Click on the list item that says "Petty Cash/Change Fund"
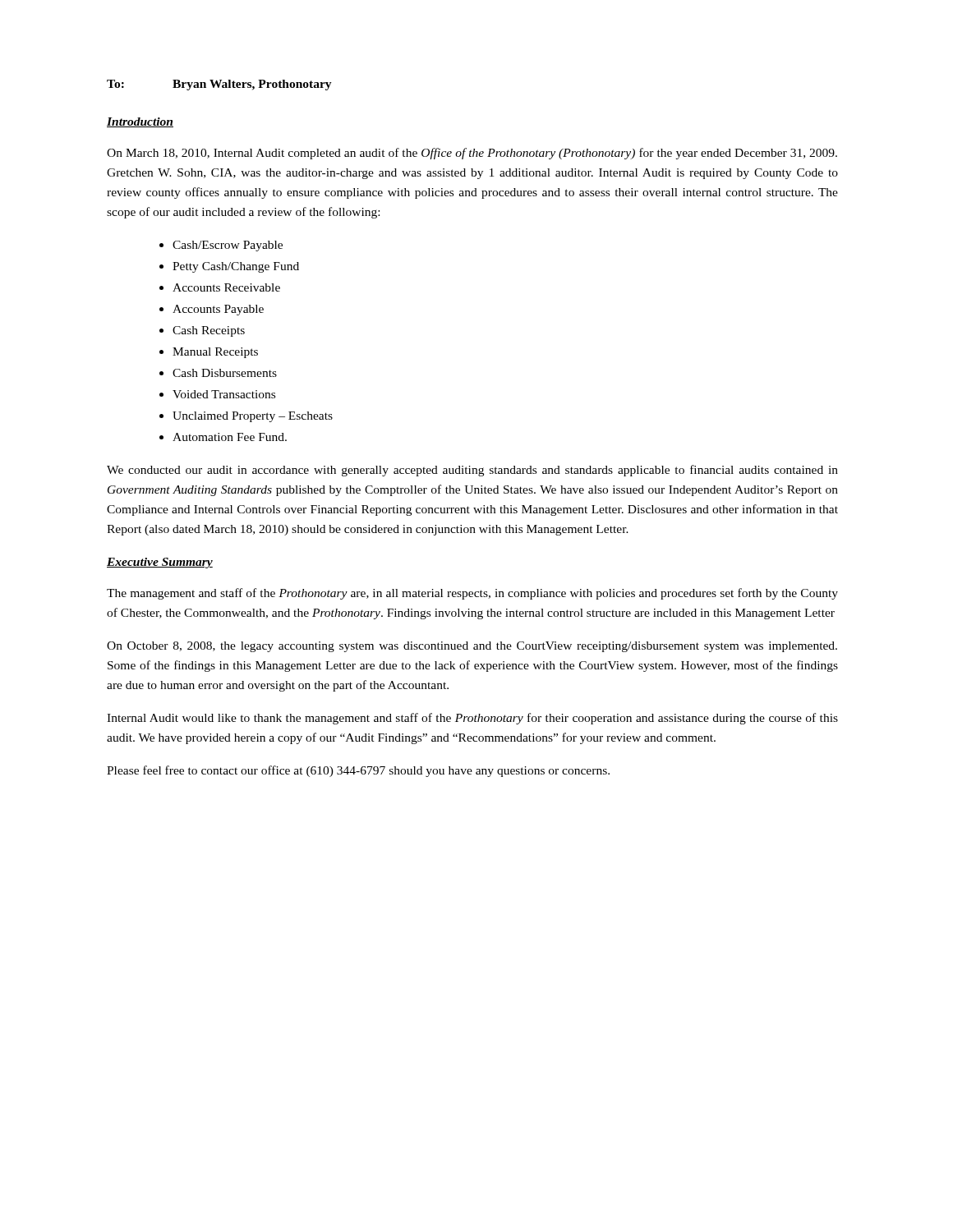 point(236,266)
